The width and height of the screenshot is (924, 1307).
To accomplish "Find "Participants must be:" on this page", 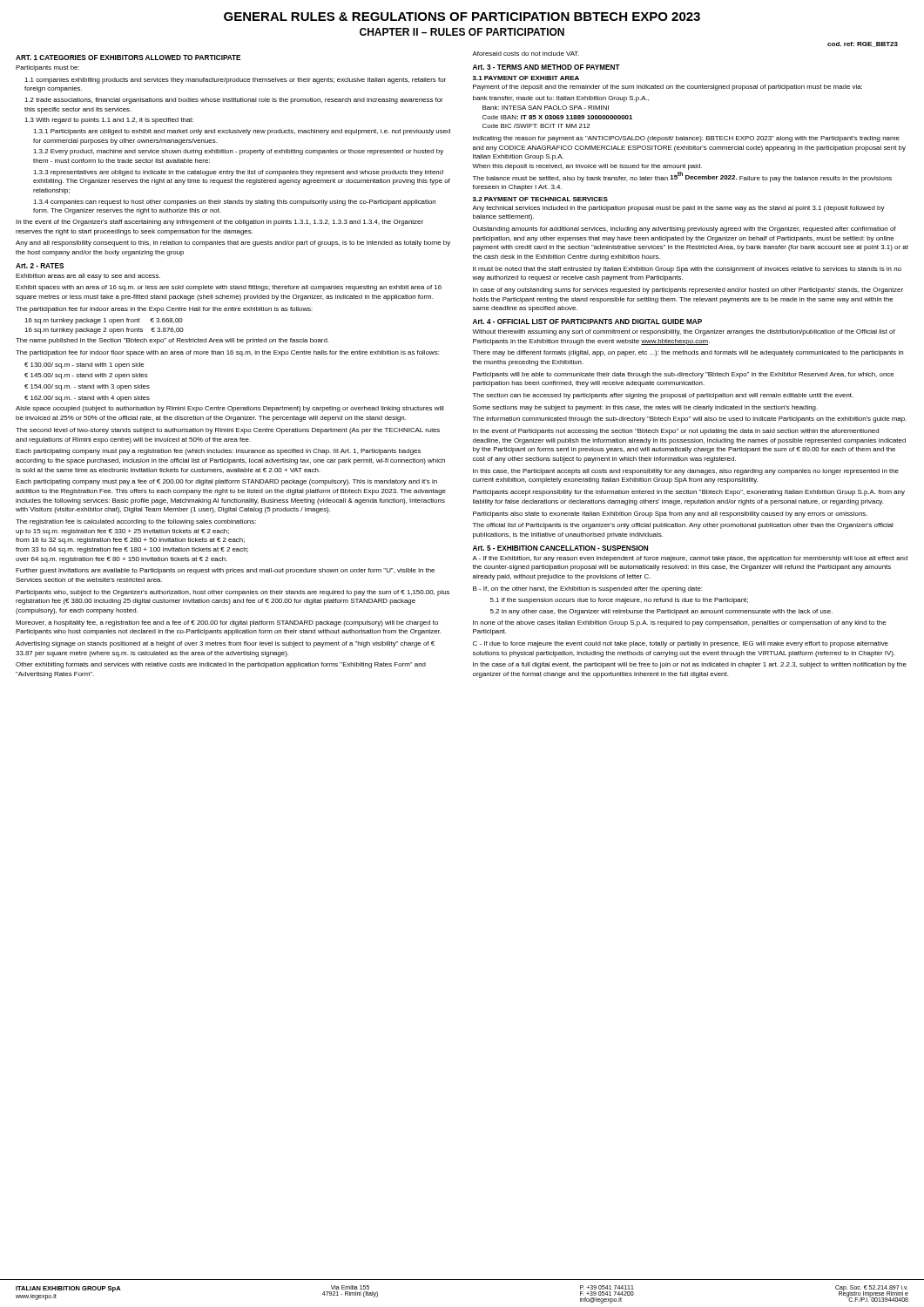I will click(48, 68).
